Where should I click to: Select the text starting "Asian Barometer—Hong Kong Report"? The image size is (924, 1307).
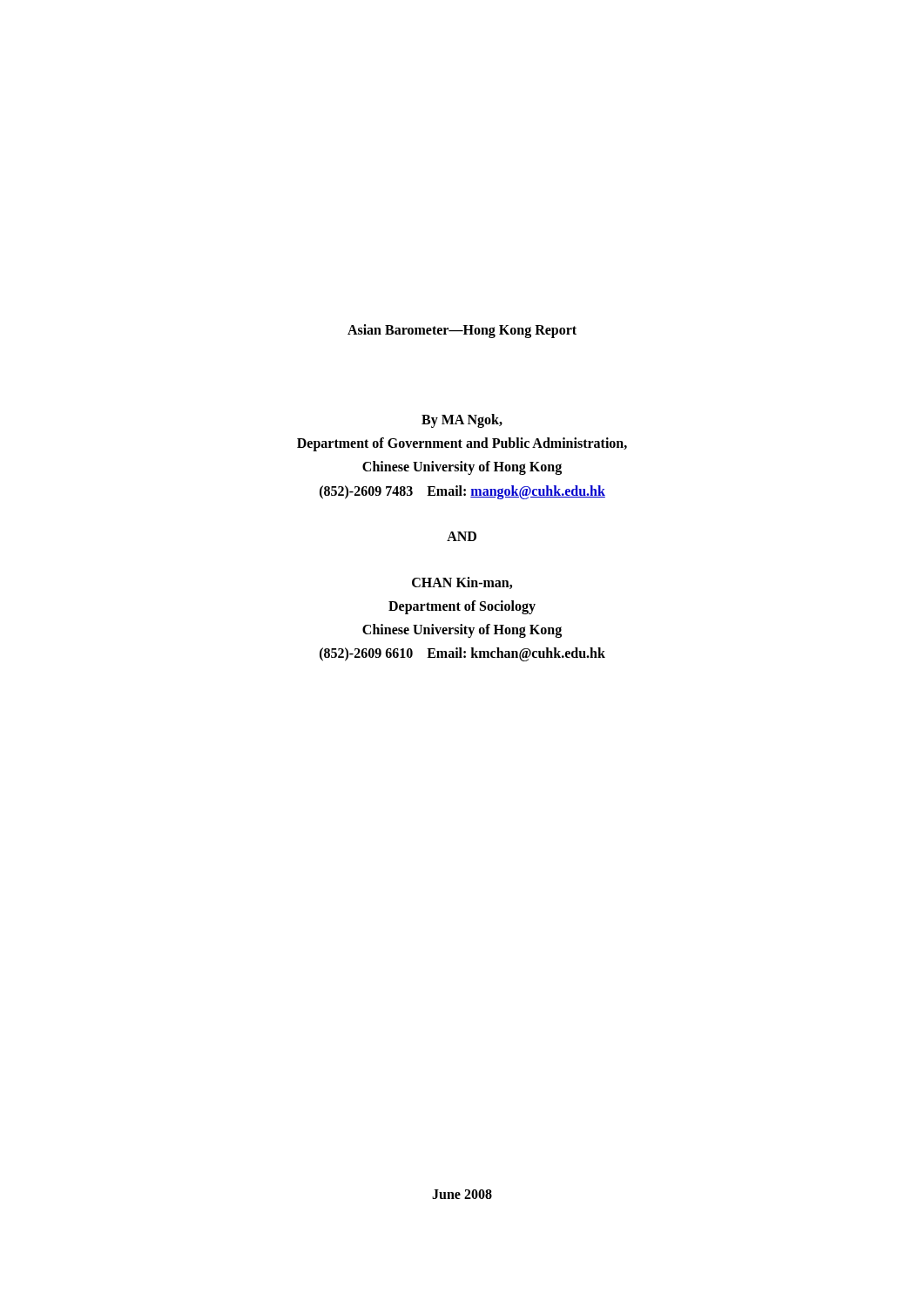pyautogui.click(x=462, y=330)
